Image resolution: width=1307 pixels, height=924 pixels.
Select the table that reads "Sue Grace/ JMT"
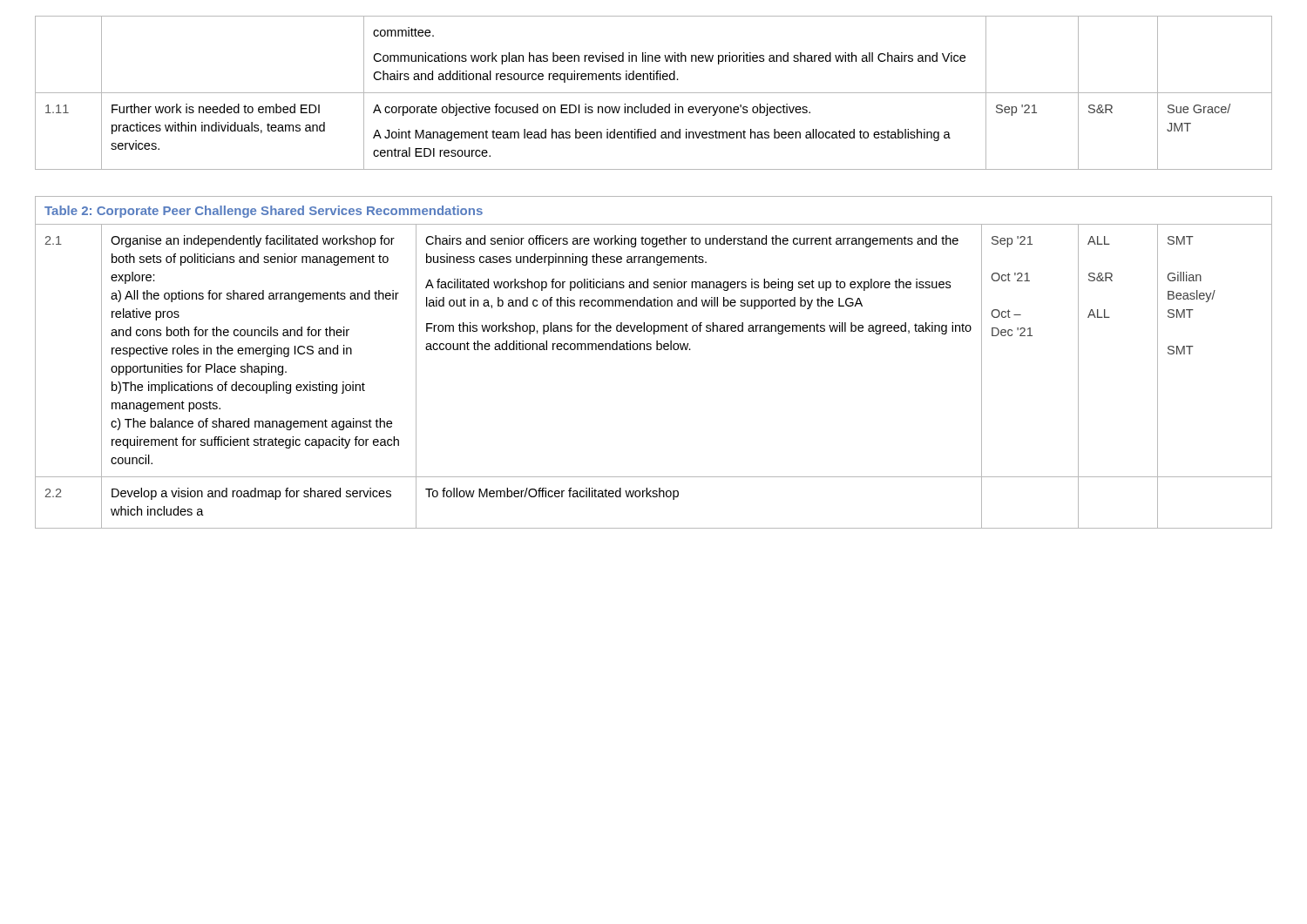[654, 93]
